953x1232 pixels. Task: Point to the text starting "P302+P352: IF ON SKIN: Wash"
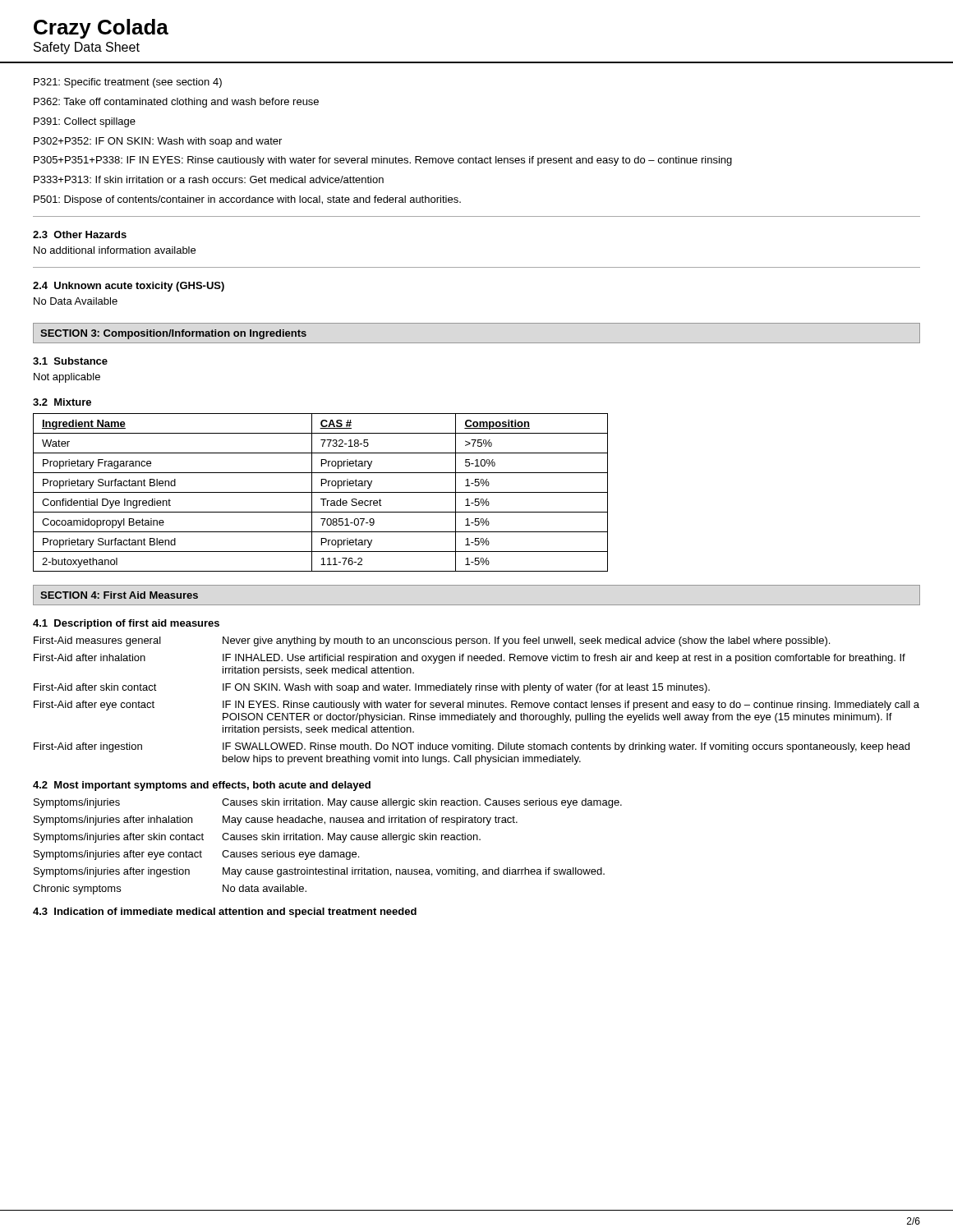coord(157,140)
